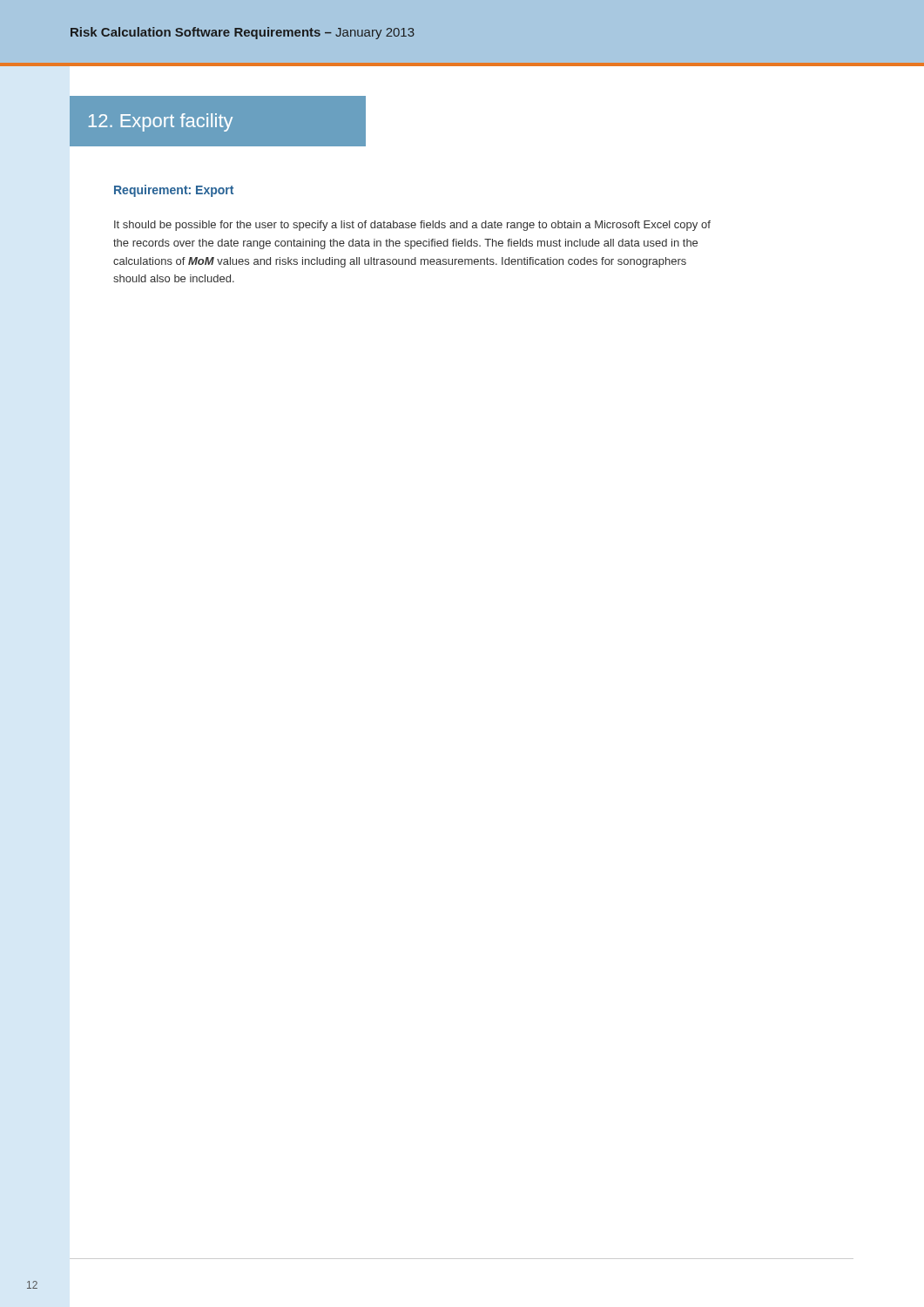Navigate to the text starting "Requirement: Export"

[x=173, y=190]
